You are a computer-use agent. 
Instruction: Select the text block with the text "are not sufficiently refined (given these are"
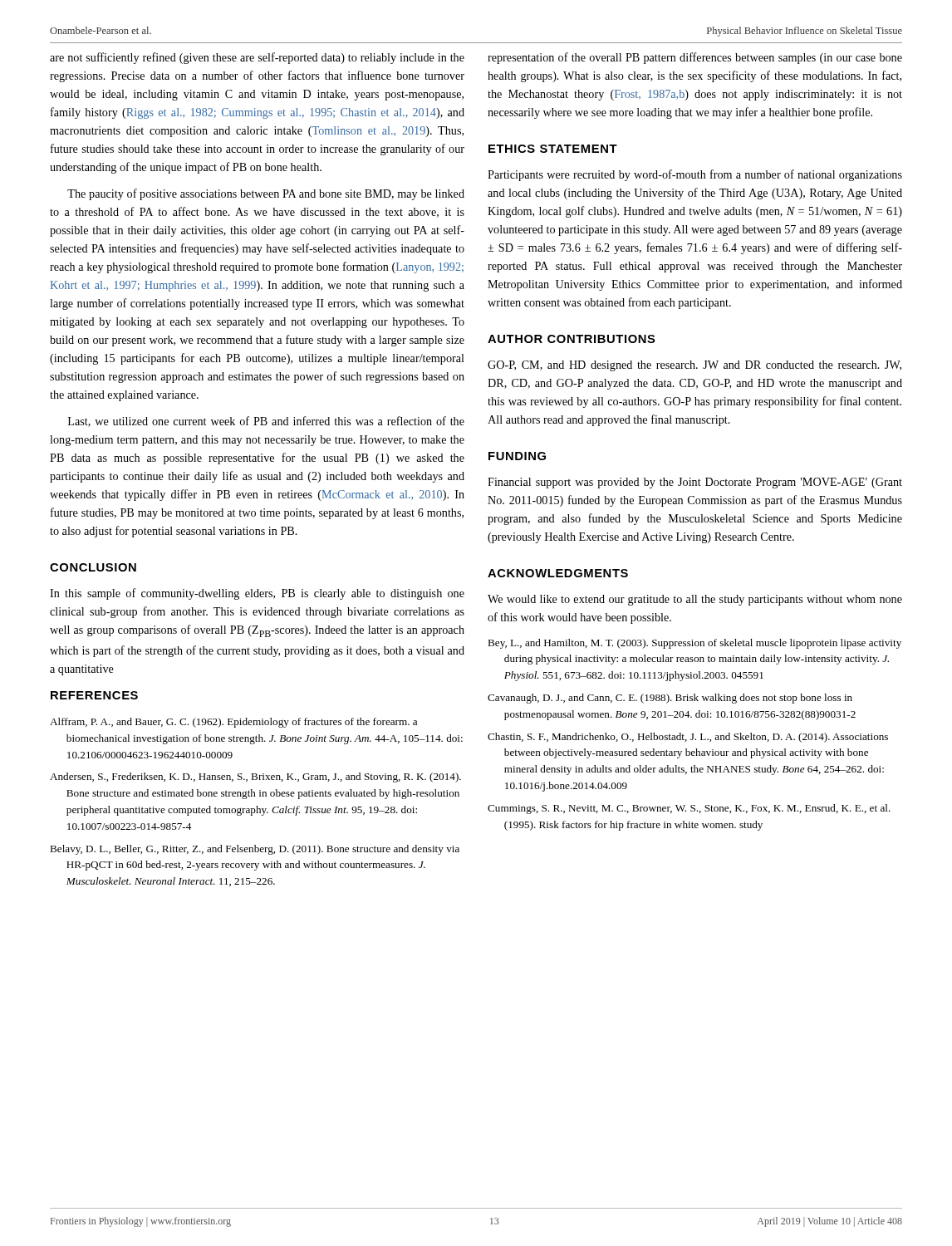point(257,112)
